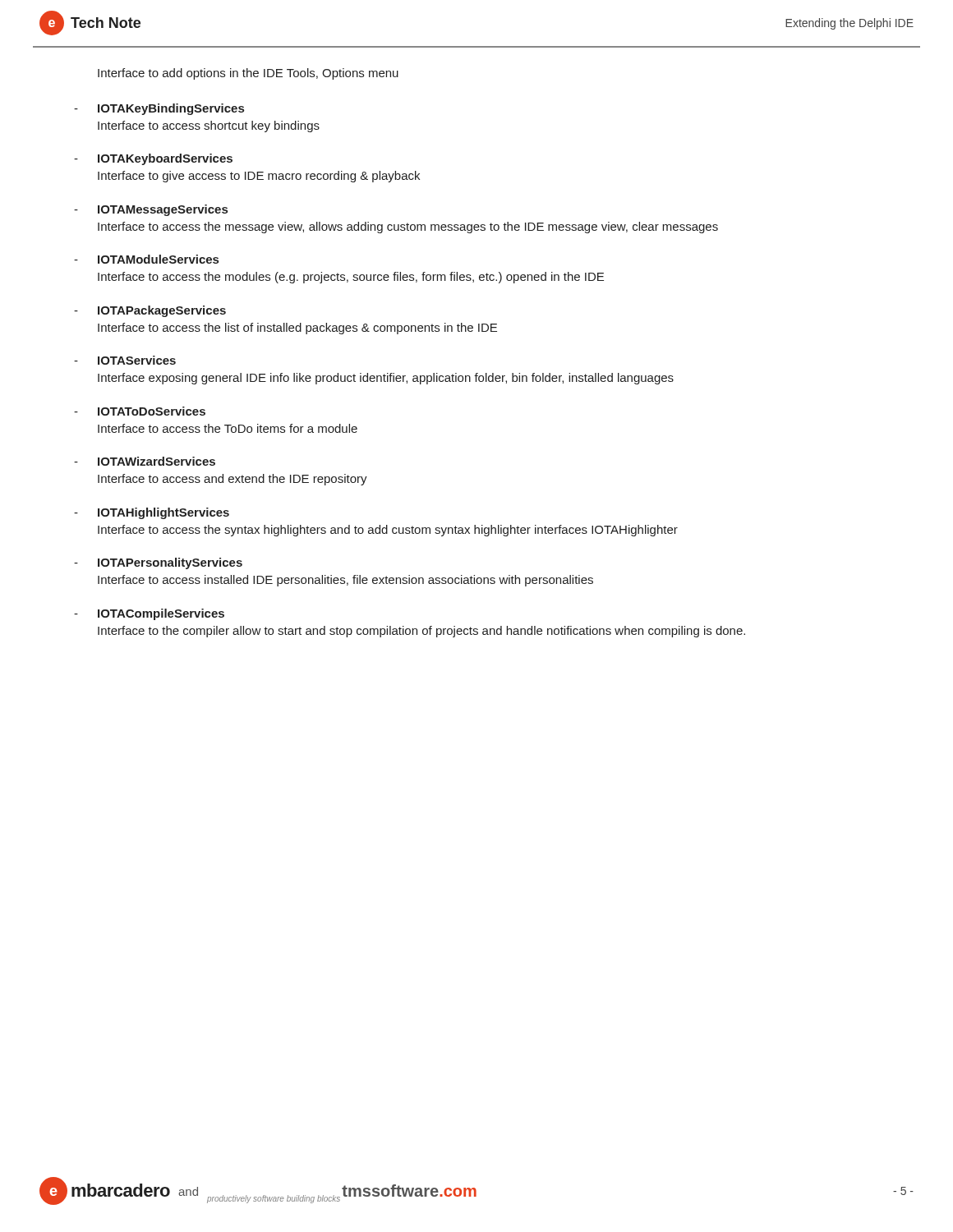Navigate to the passage starting "- IOTAPackageServices Interface to"

coord(489,320)
